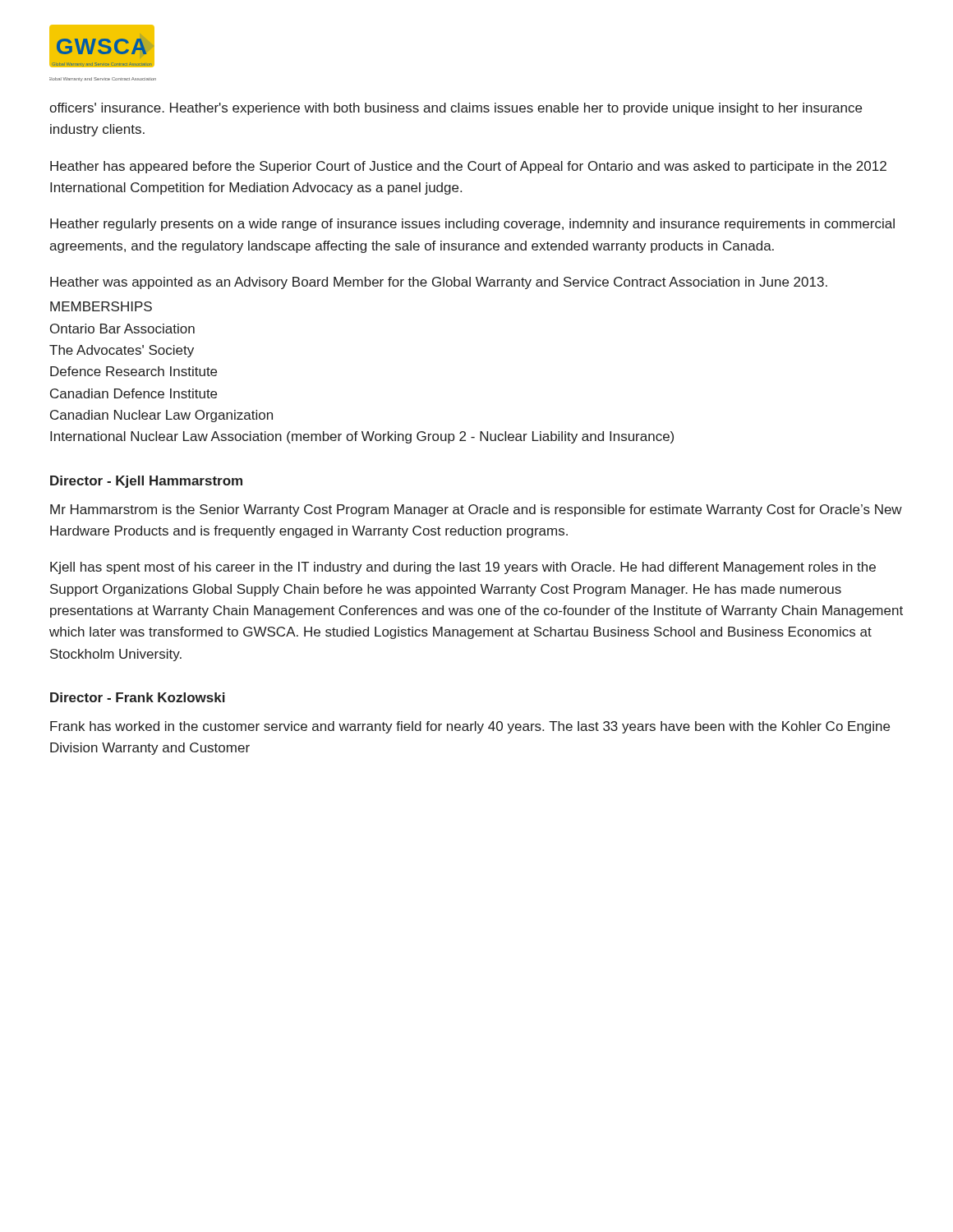The height and width of the screenshot is (1232, 953).
Task: Select the list item with the text "The Advocates' Society"
Action: click(x=122, y=350)
